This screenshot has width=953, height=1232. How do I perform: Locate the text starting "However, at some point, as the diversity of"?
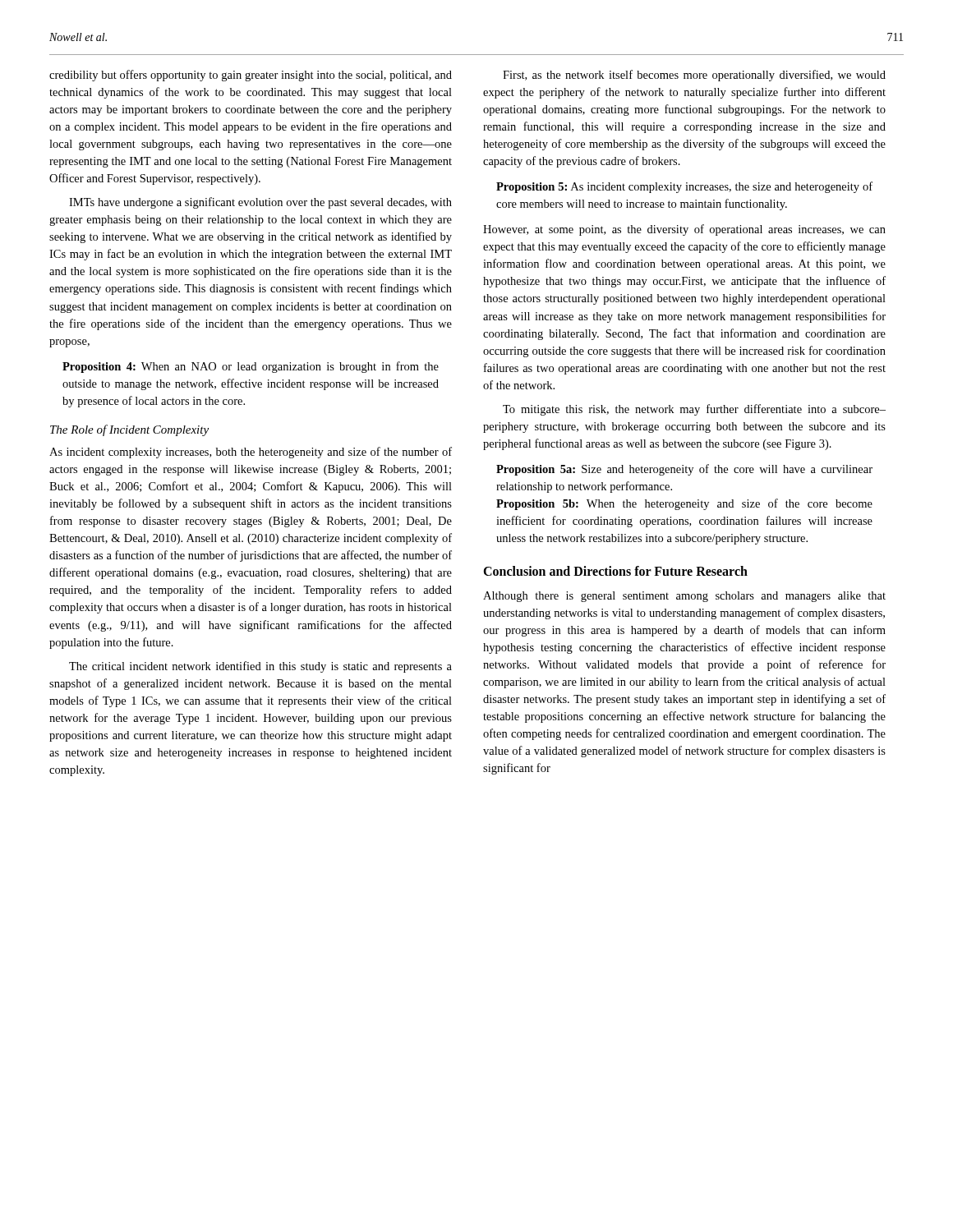click(684, 308)
